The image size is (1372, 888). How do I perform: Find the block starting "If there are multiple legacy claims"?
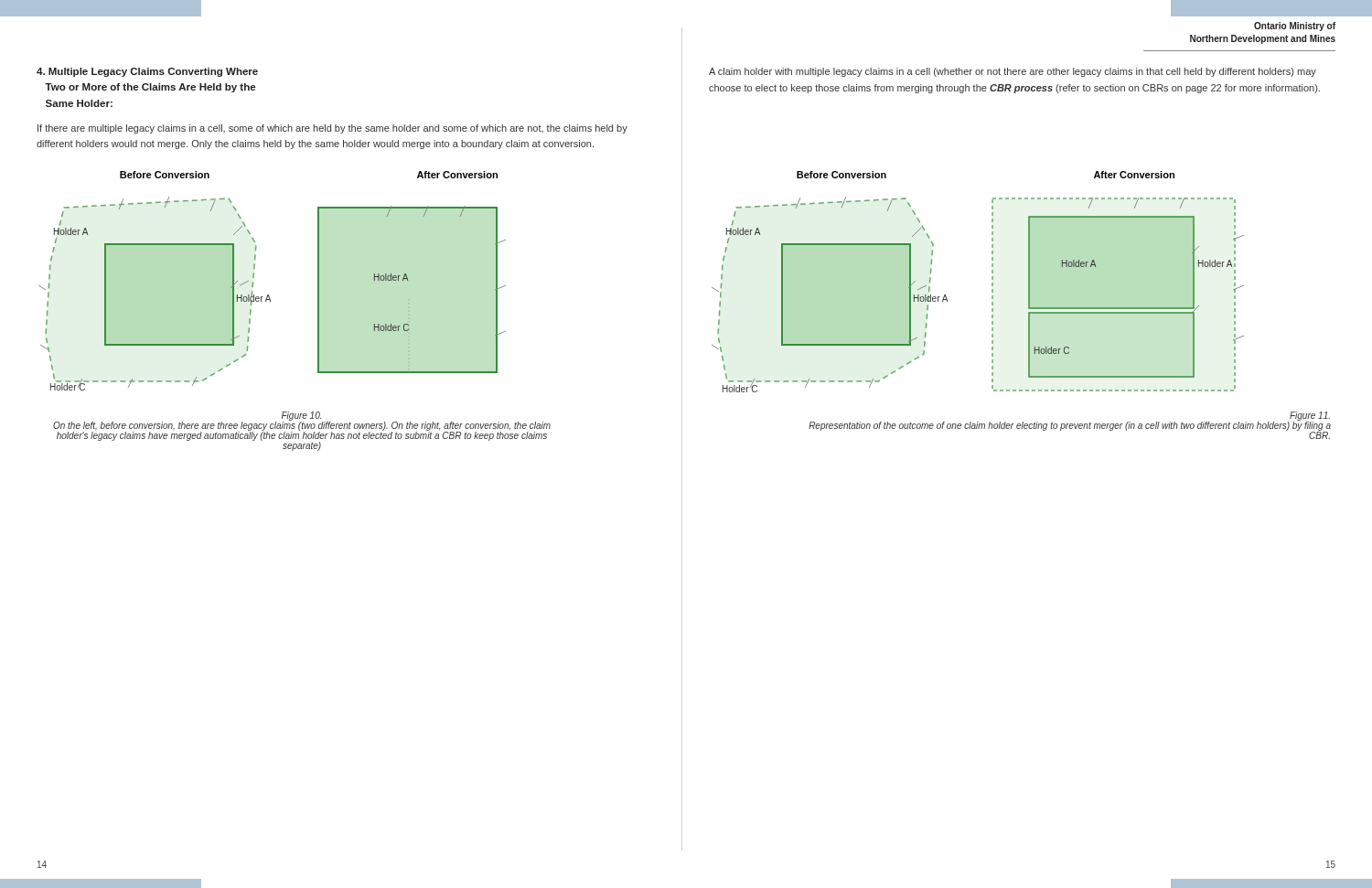coord(332,136)
